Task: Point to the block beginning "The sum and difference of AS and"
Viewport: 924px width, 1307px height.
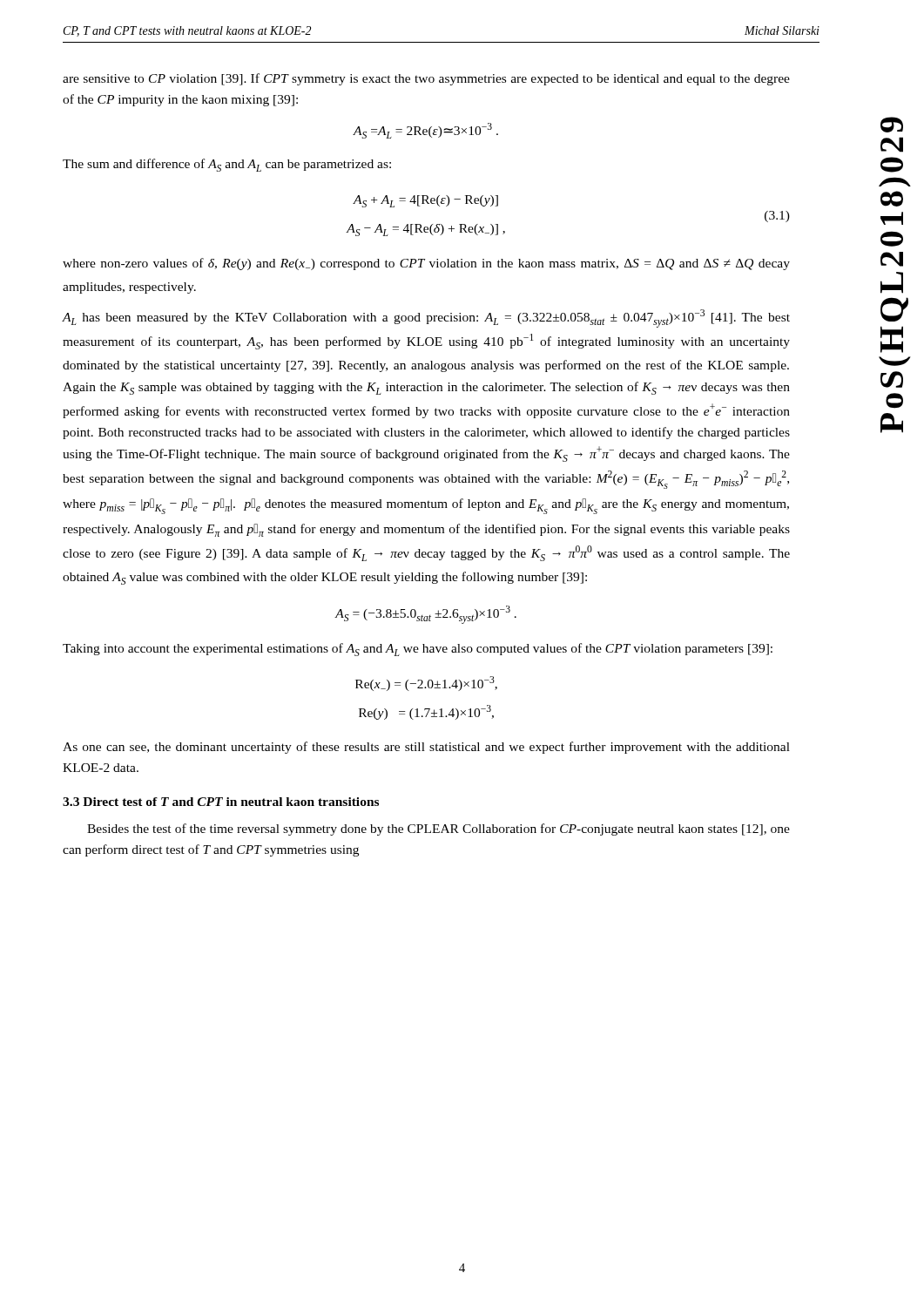Action: tap(227, 165)
